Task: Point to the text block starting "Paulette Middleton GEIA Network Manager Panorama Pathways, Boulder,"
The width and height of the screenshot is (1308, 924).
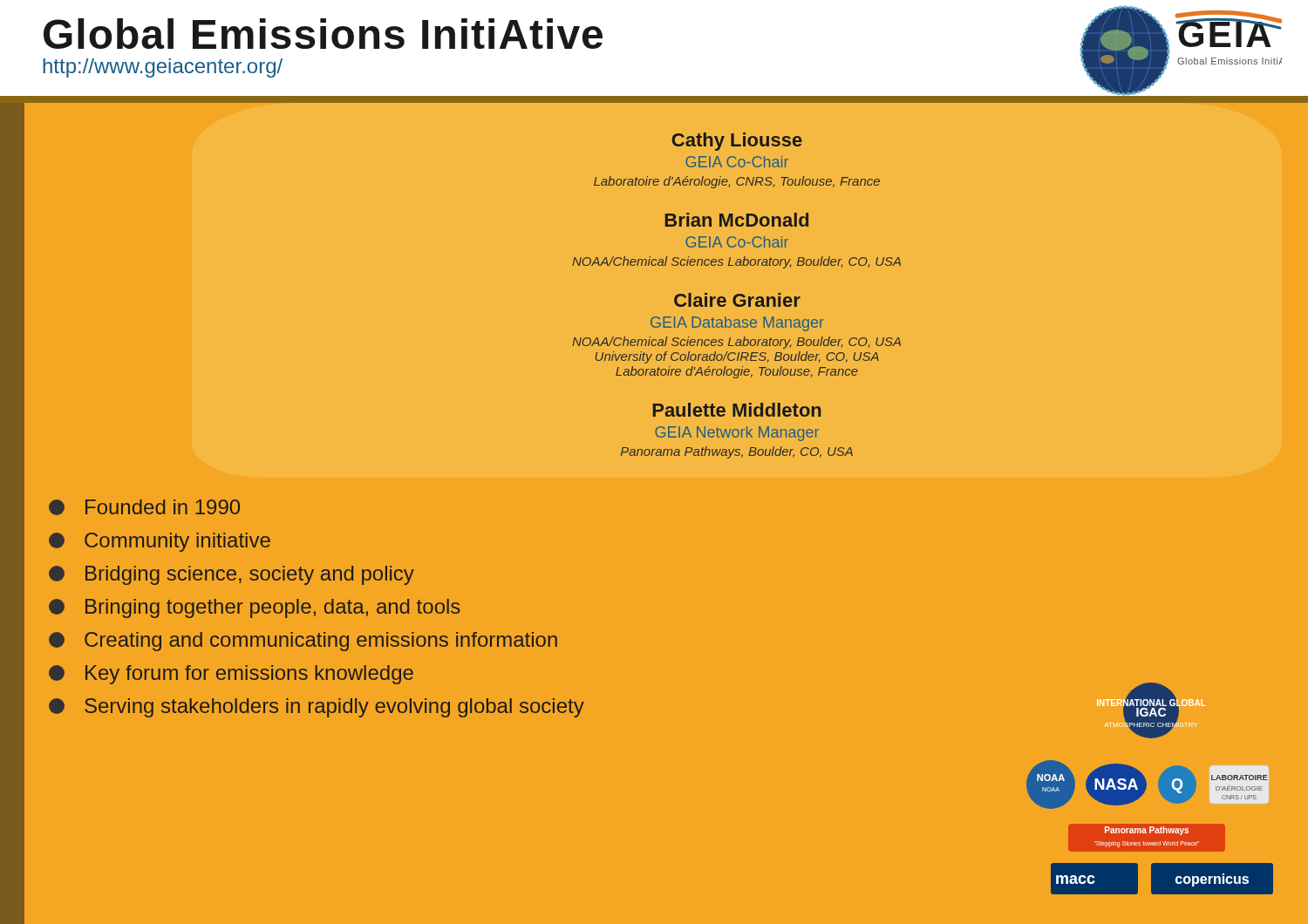Action: (x=737, y=429)
